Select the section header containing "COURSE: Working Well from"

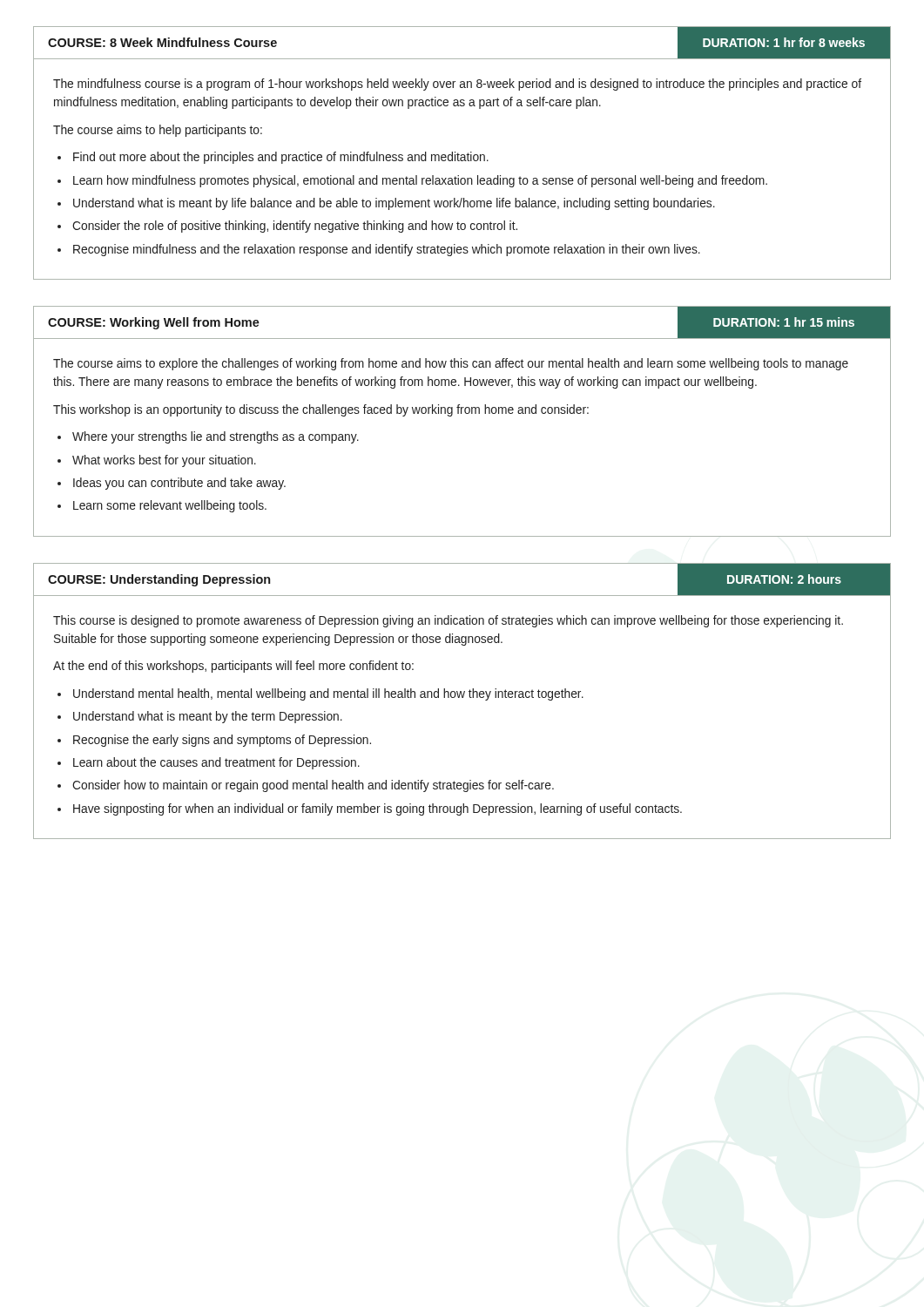pos(154,322)
